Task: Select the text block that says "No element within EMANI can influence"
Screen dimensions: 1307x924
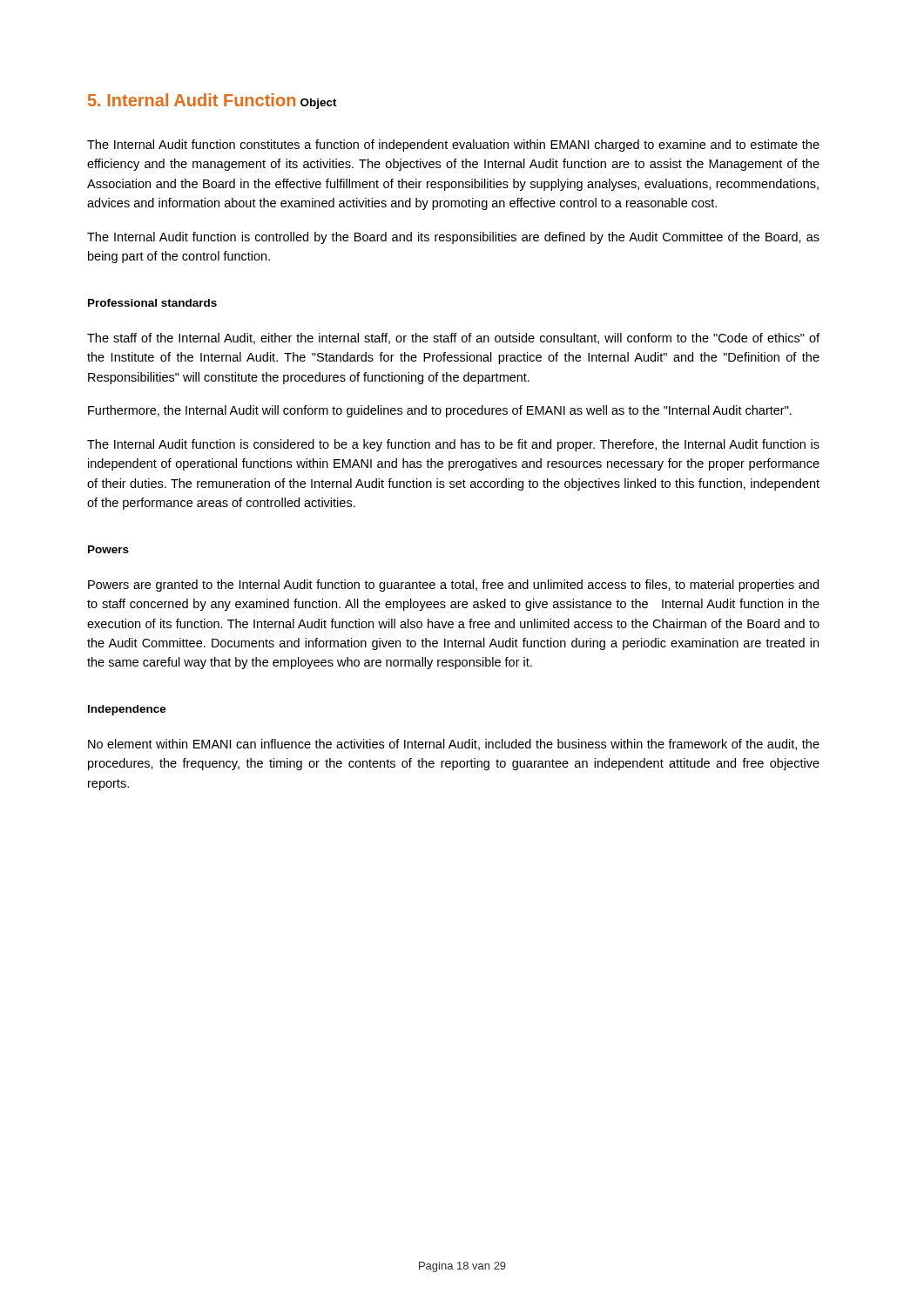Action: [453, 764]
